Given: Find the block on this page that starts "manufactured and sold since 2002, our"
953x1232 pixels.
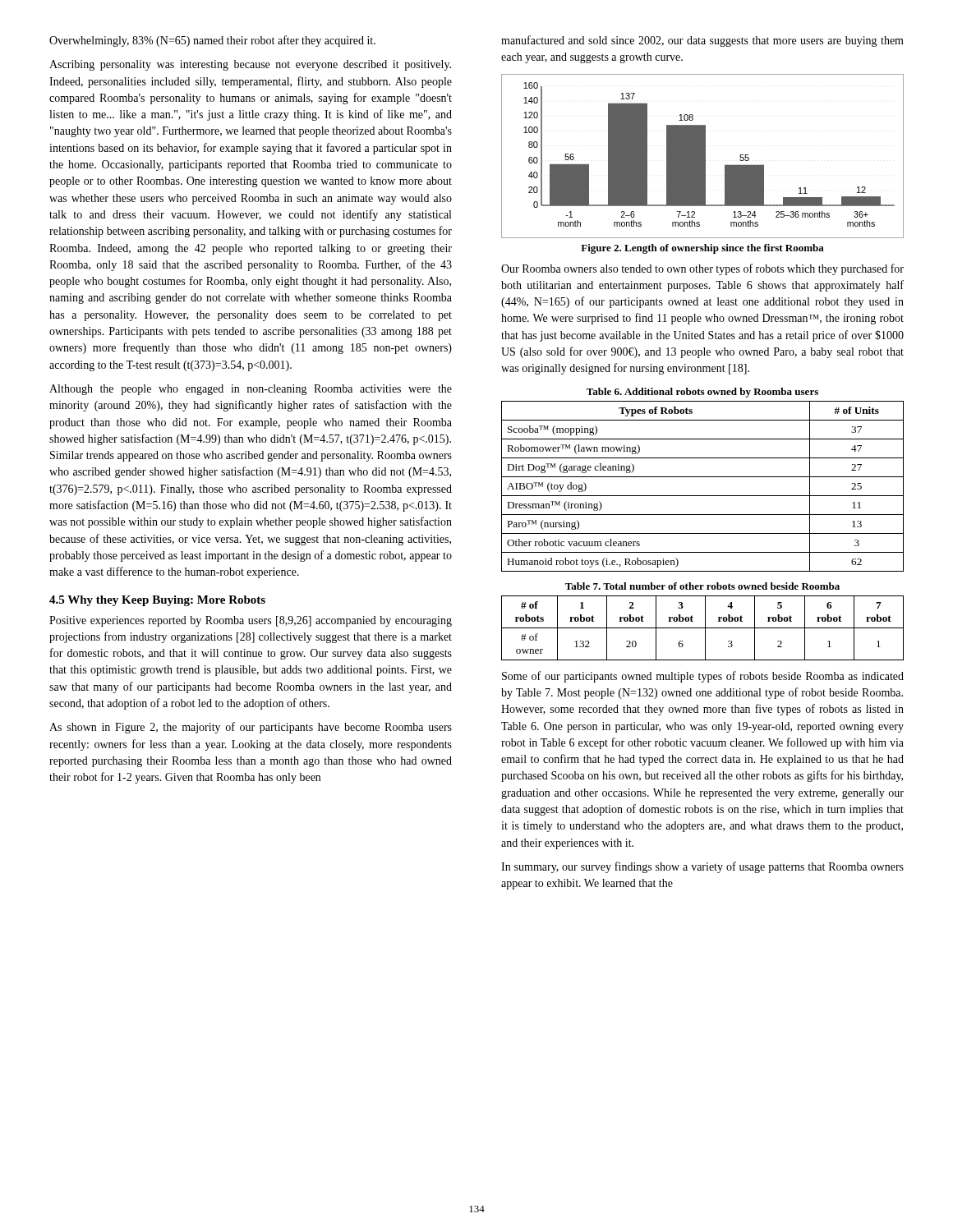Looking at the screenshot, I should pos(702,50).
